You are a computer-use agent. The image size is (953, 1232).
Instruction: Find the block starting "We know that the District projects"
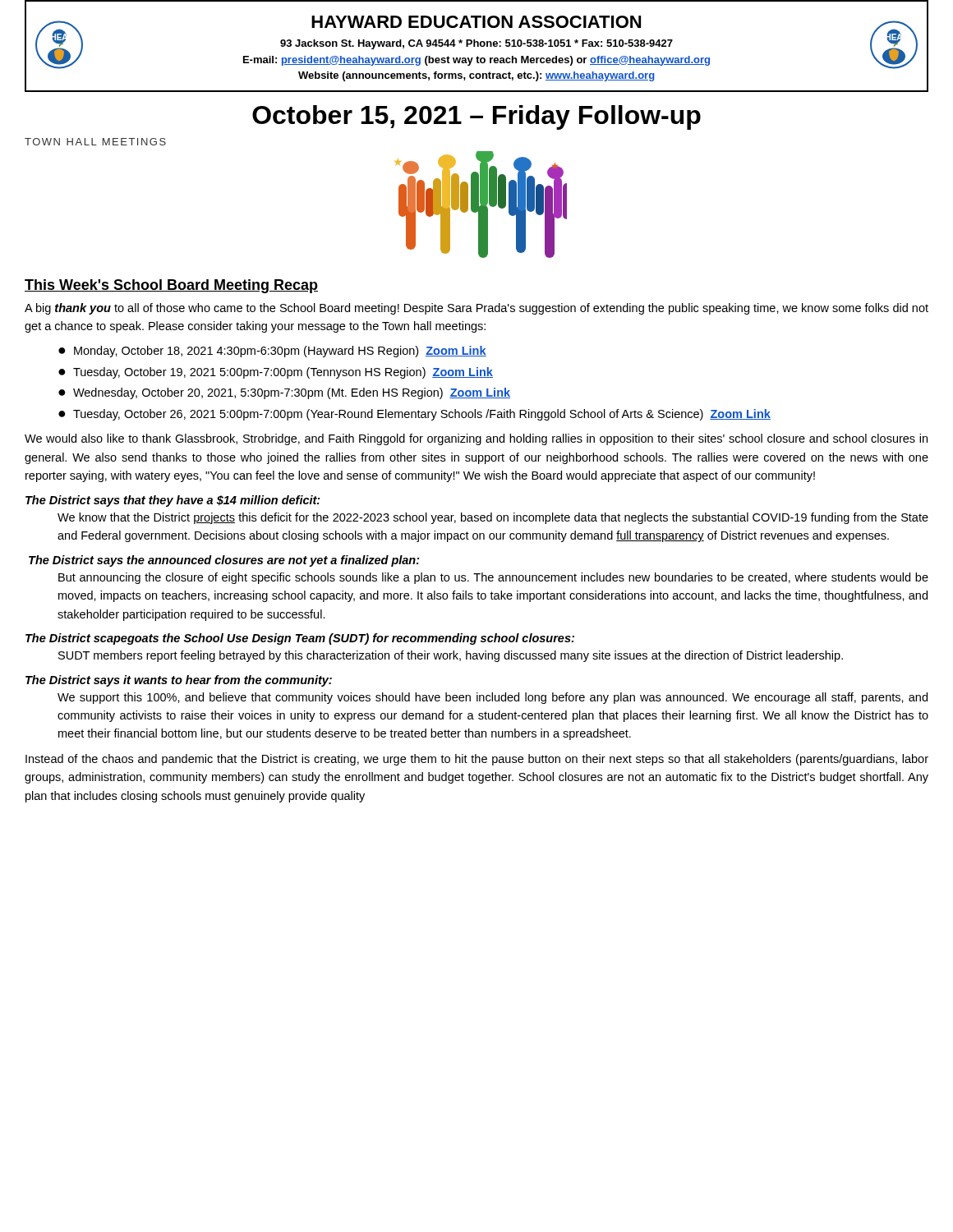(x=493, y=527)
